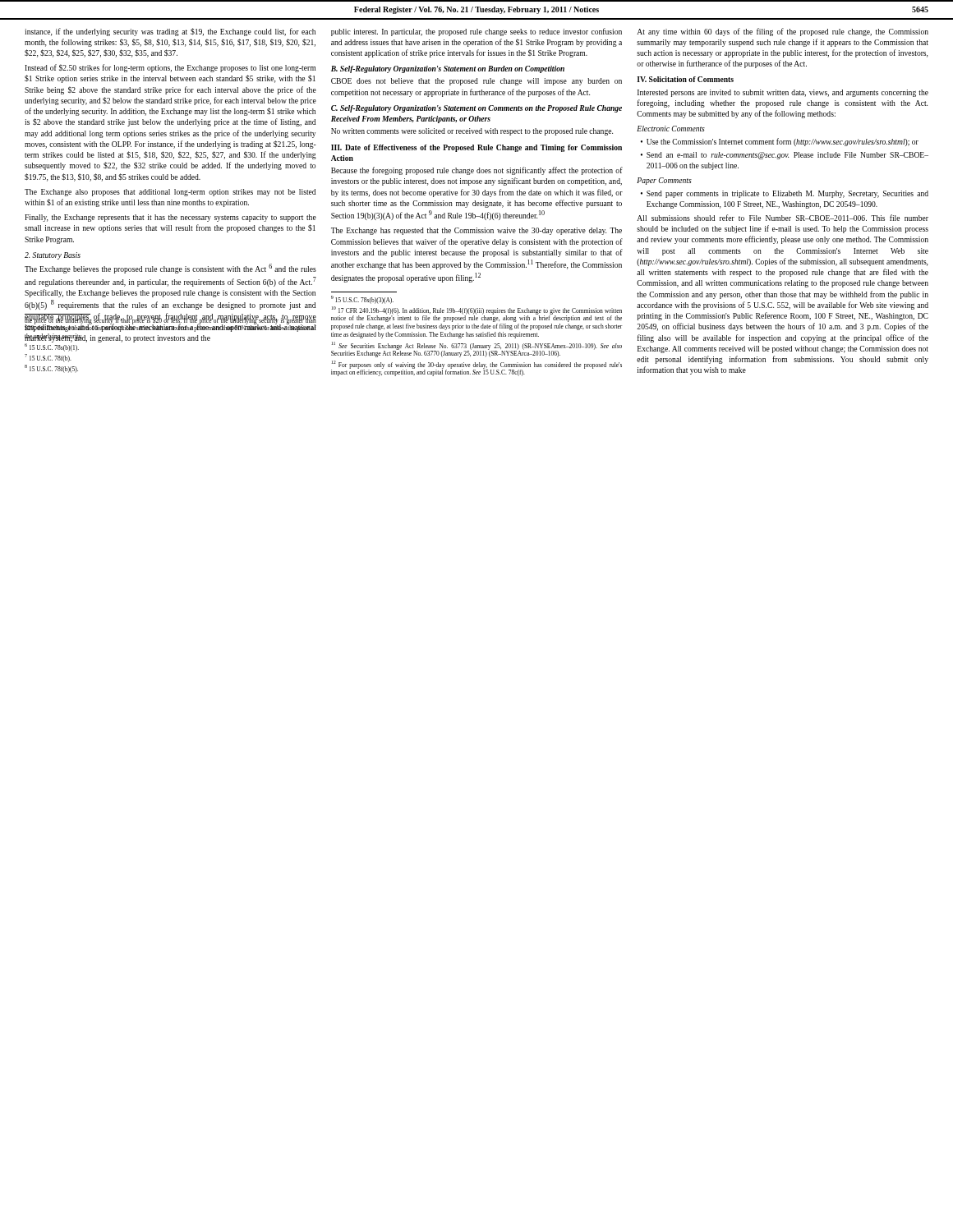
Task: Find the section header with the text "B. Self-Regulatory Organization's Statement on Burden"
Action: coord(476,69)
